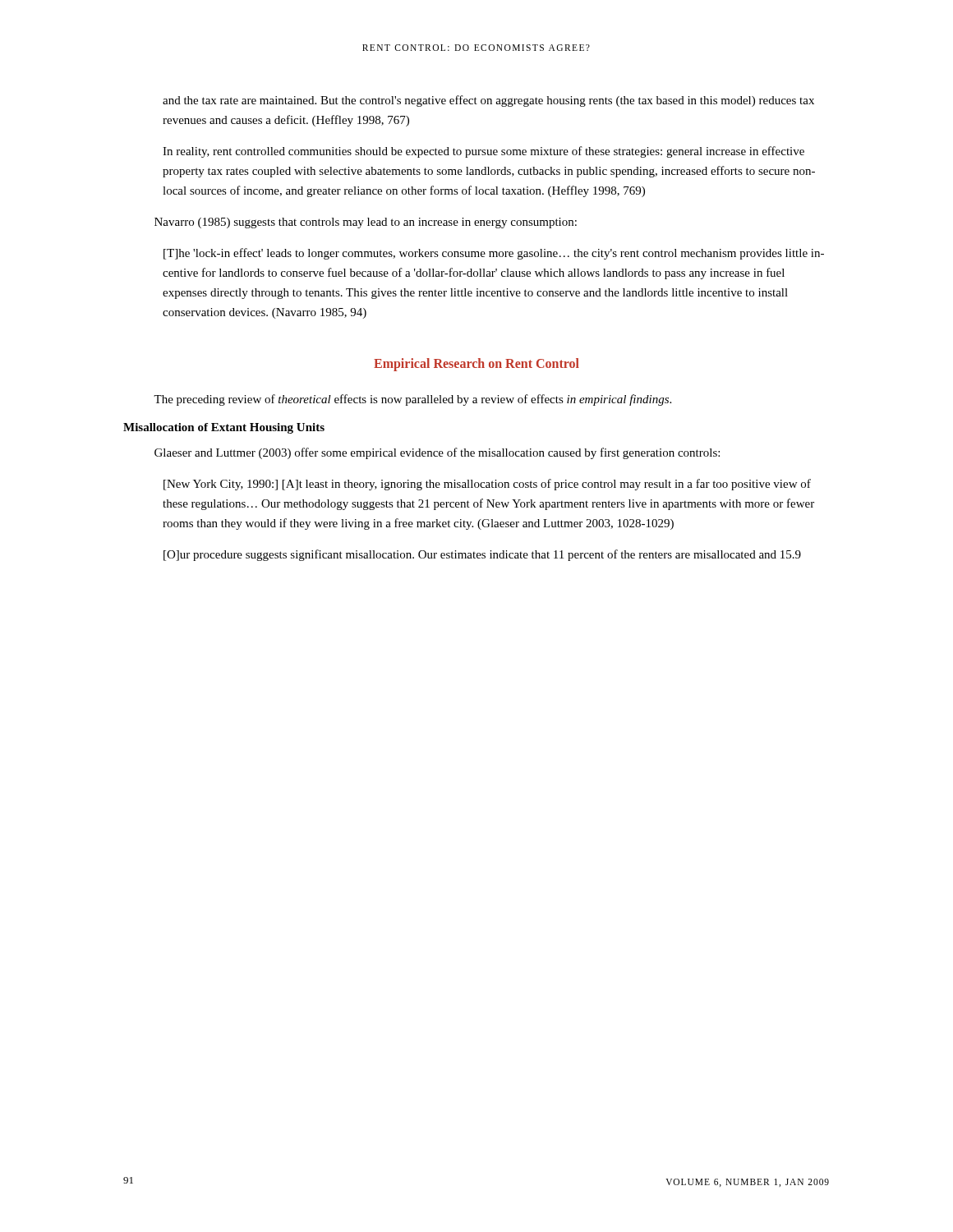
Task: Click on the text starting "and the tax"
Action: 489,110
